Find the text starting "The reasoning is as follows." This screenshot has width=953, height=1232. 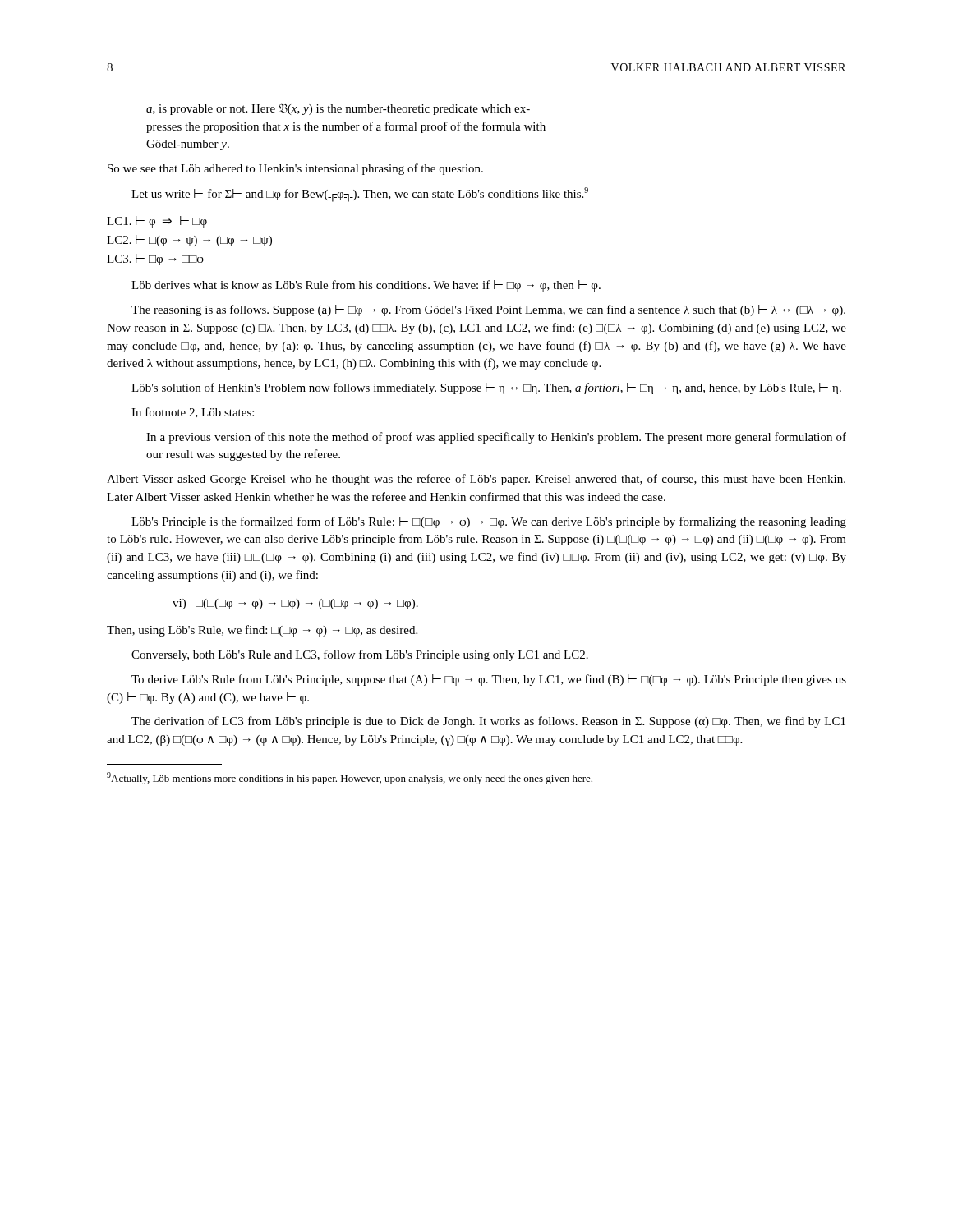click(x=476, y=337)
